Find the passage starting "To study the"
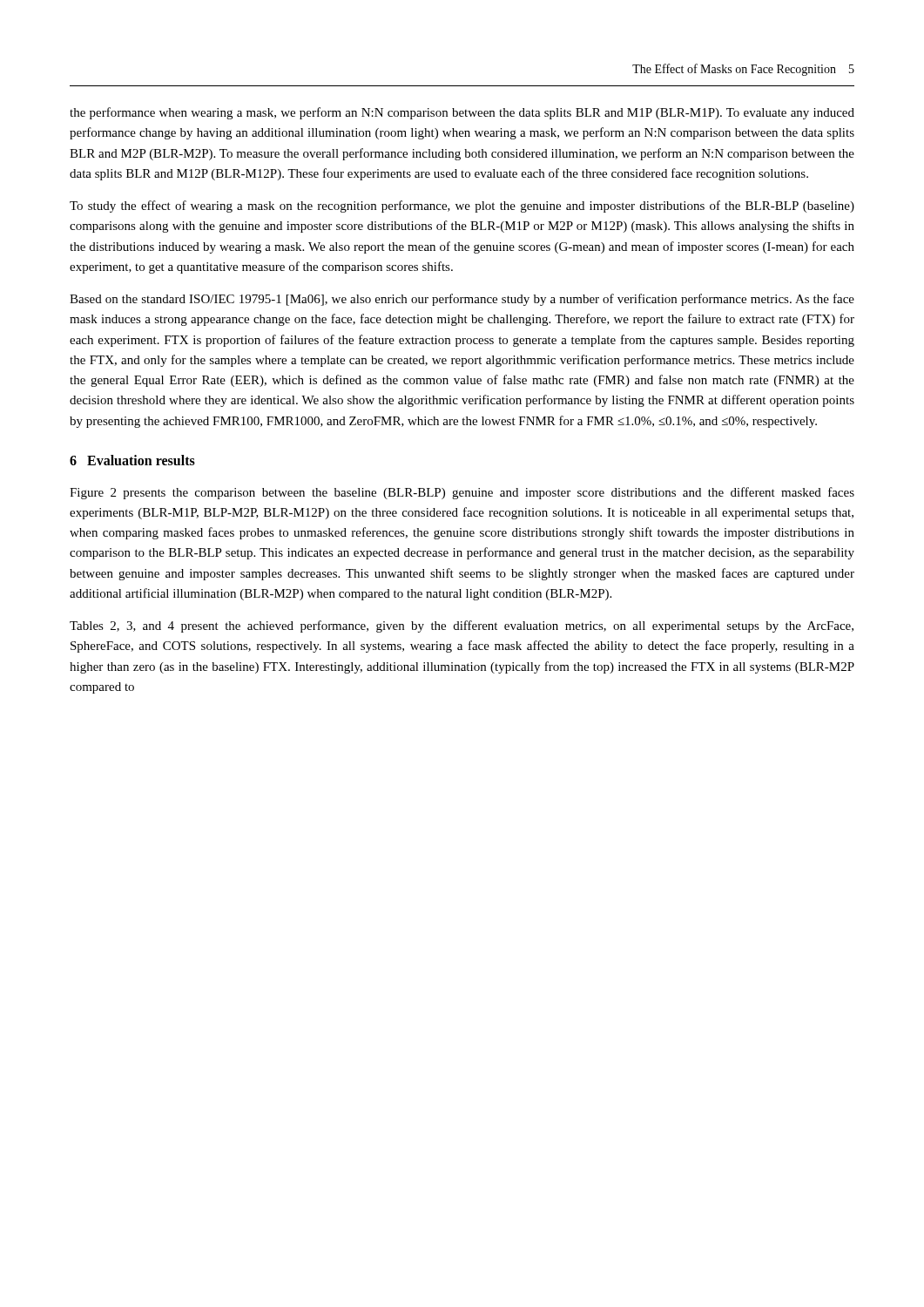Image resolution: width=924 pixels, height=1307 pixels. pyautogui.click(x=462, y=237)
